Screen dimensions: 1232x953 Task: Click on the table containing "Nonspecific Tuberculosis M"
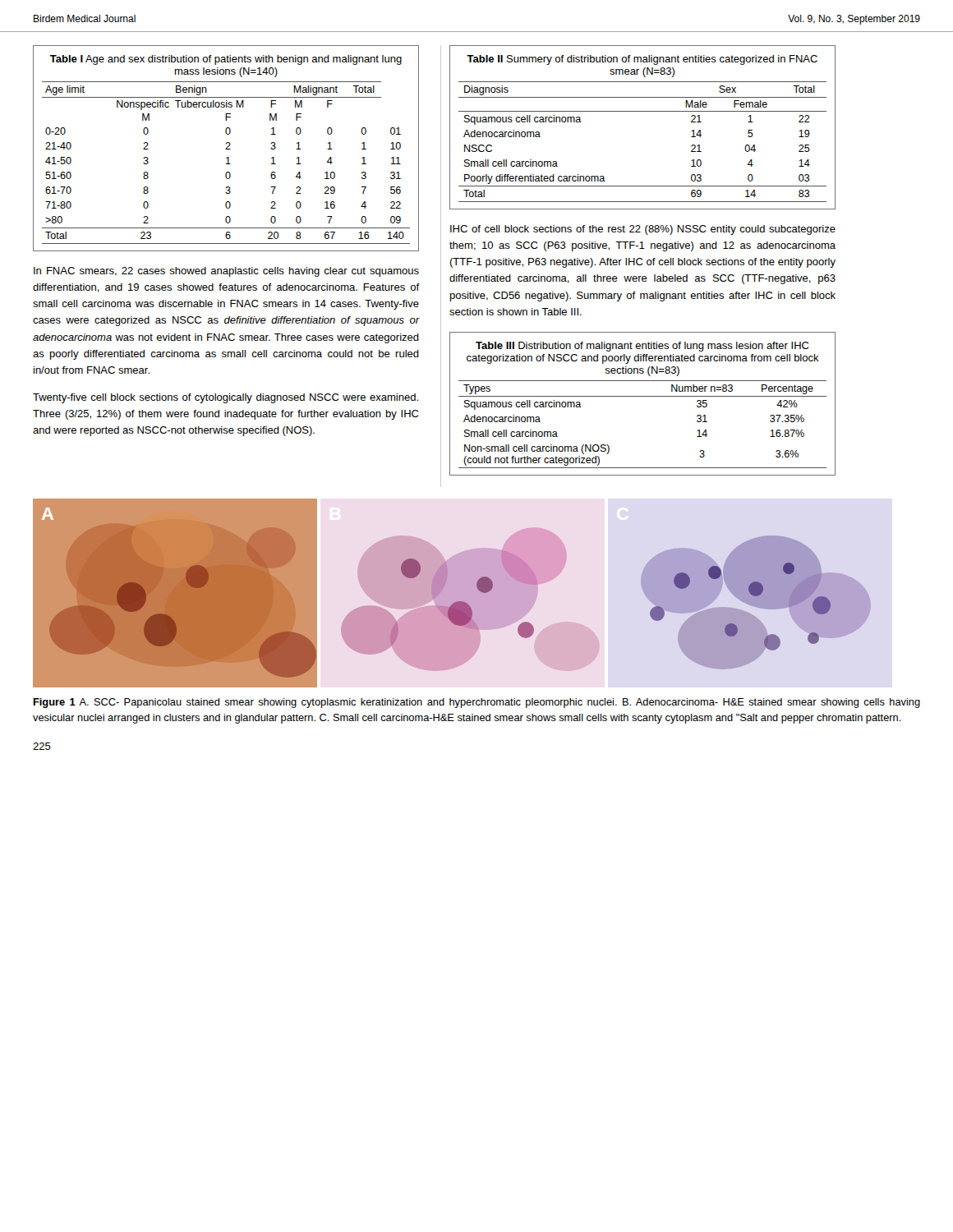pyautogui.click(x=226, y=148)
